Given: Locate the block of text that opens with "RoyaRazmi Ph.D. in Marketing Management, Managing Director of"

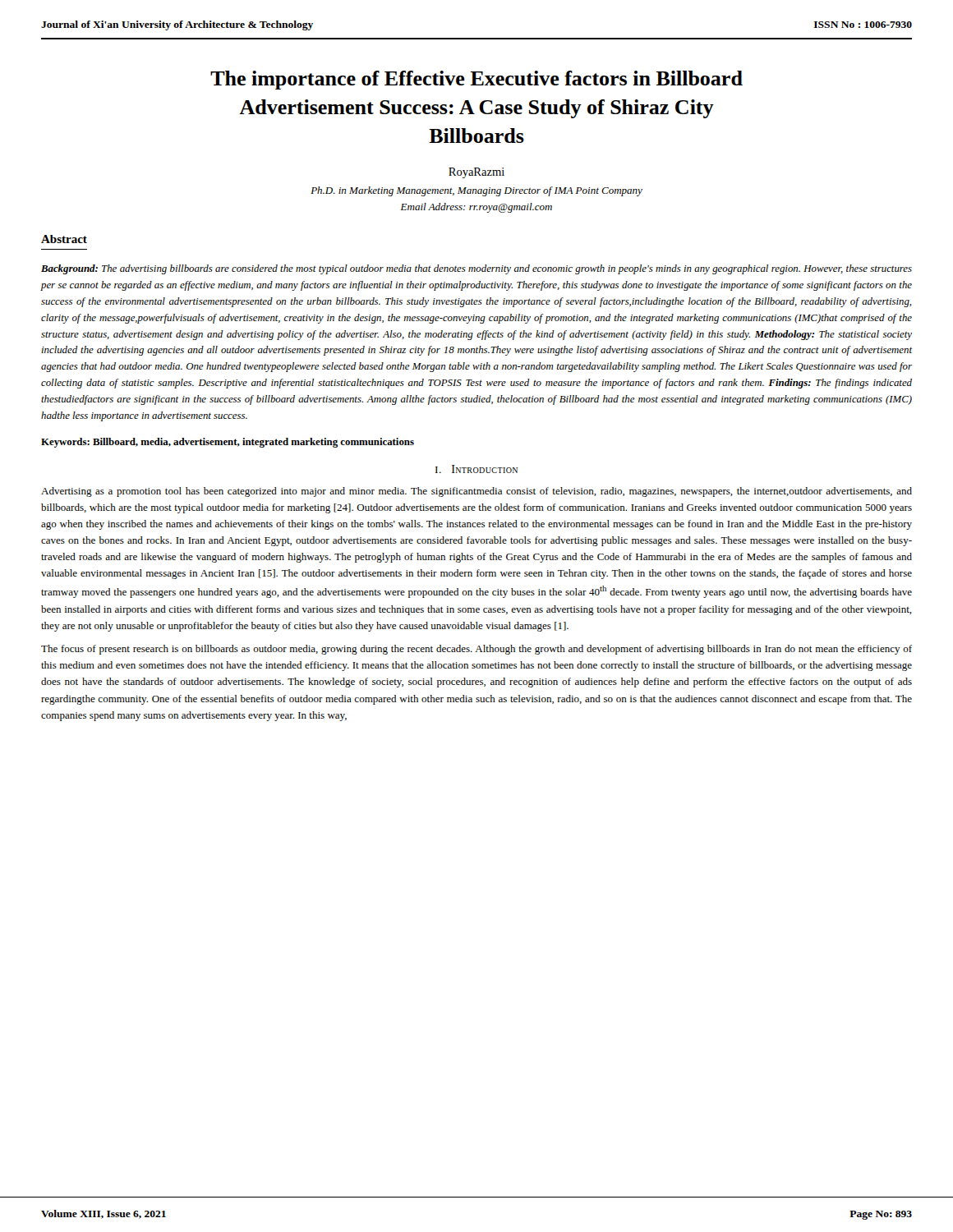Looking at the screenshot, I should click(476, 190).
